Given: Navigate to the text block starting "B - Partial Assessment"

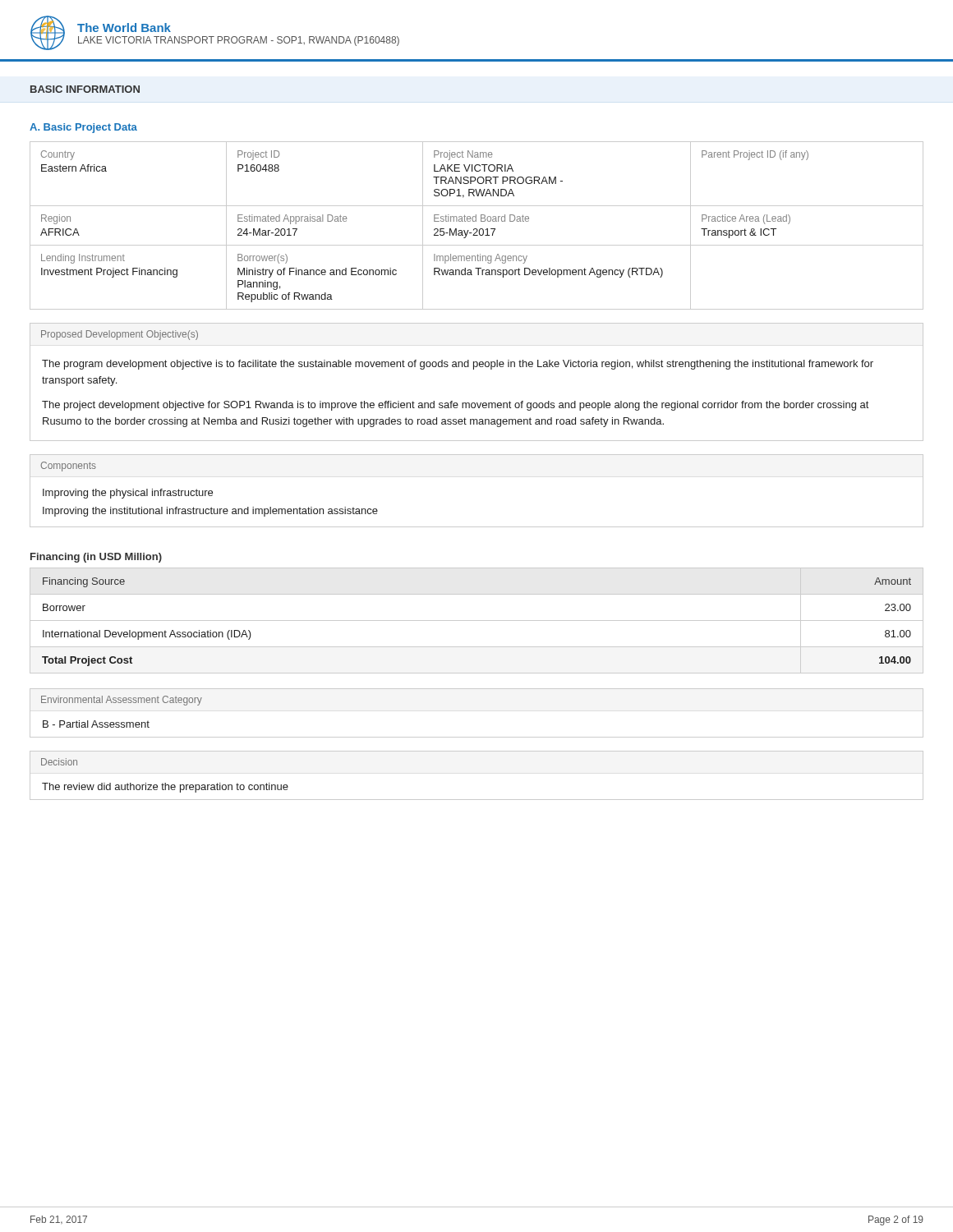Looking at the screenshot, I should (x=96, y=724).
